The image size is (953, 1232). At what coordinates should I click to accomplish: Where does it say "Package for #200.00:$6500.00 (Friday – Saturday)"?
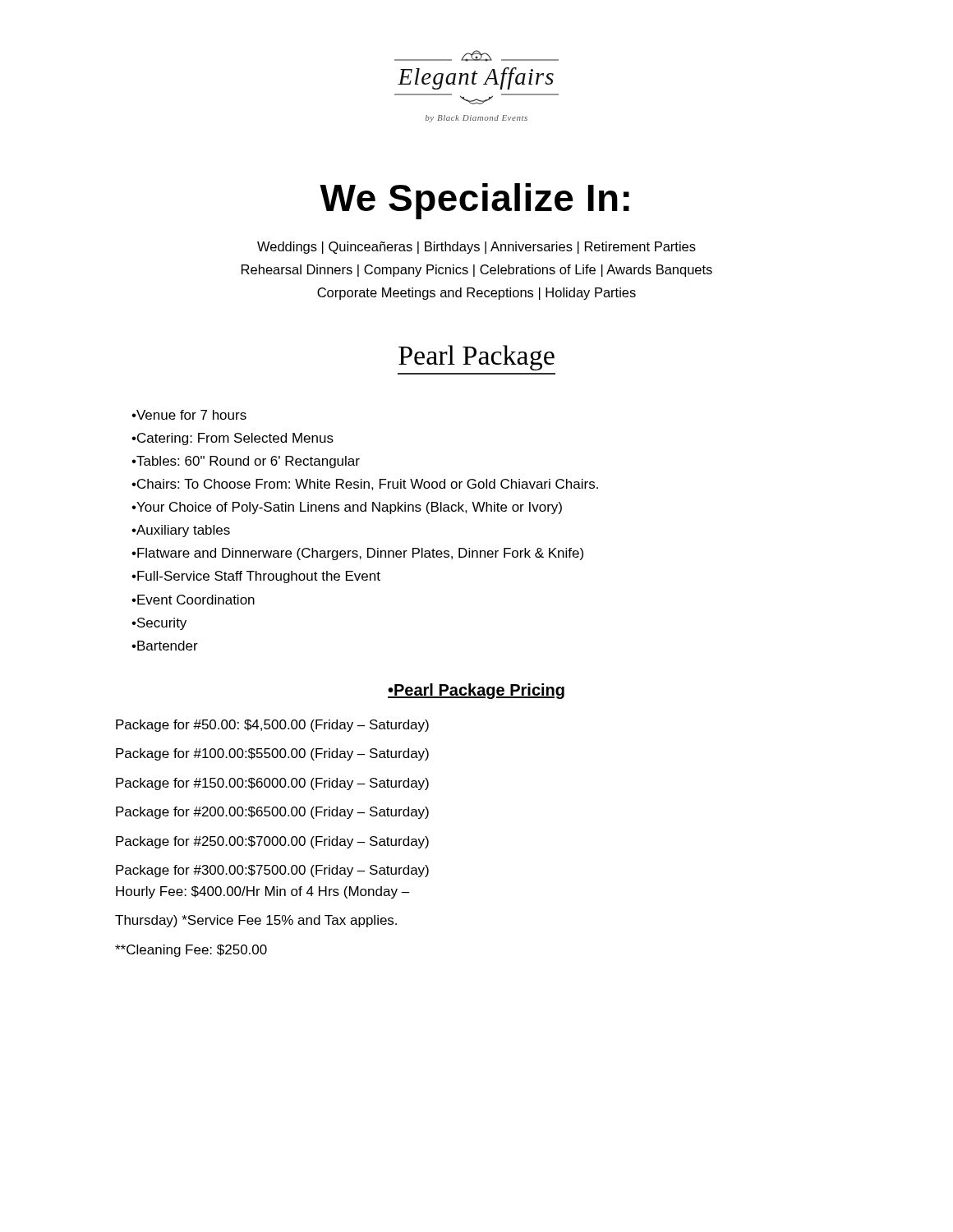(272, 812)
